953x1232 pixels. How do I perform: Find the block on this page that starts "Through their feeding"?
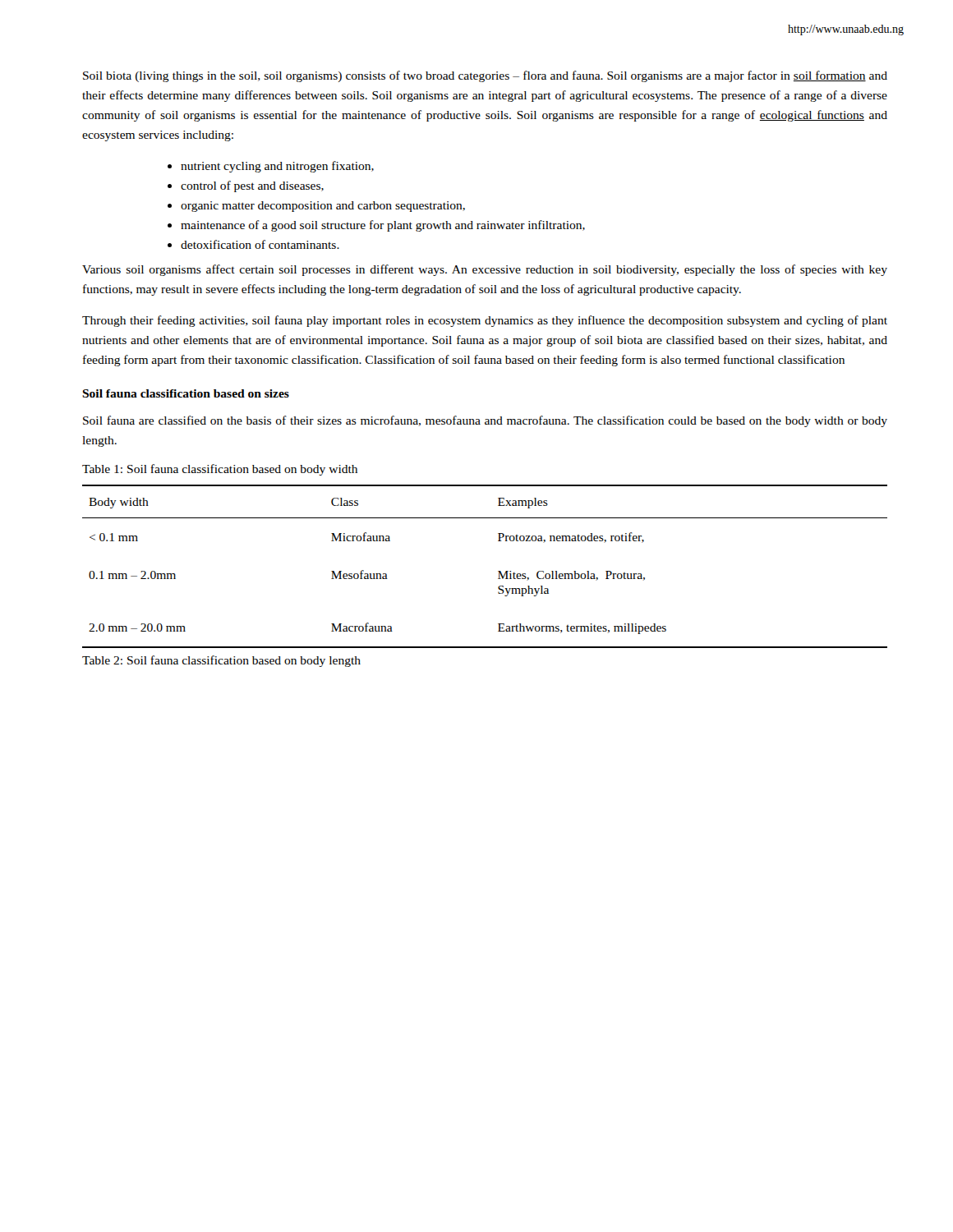pyautogui.click(x=485, y=340)
